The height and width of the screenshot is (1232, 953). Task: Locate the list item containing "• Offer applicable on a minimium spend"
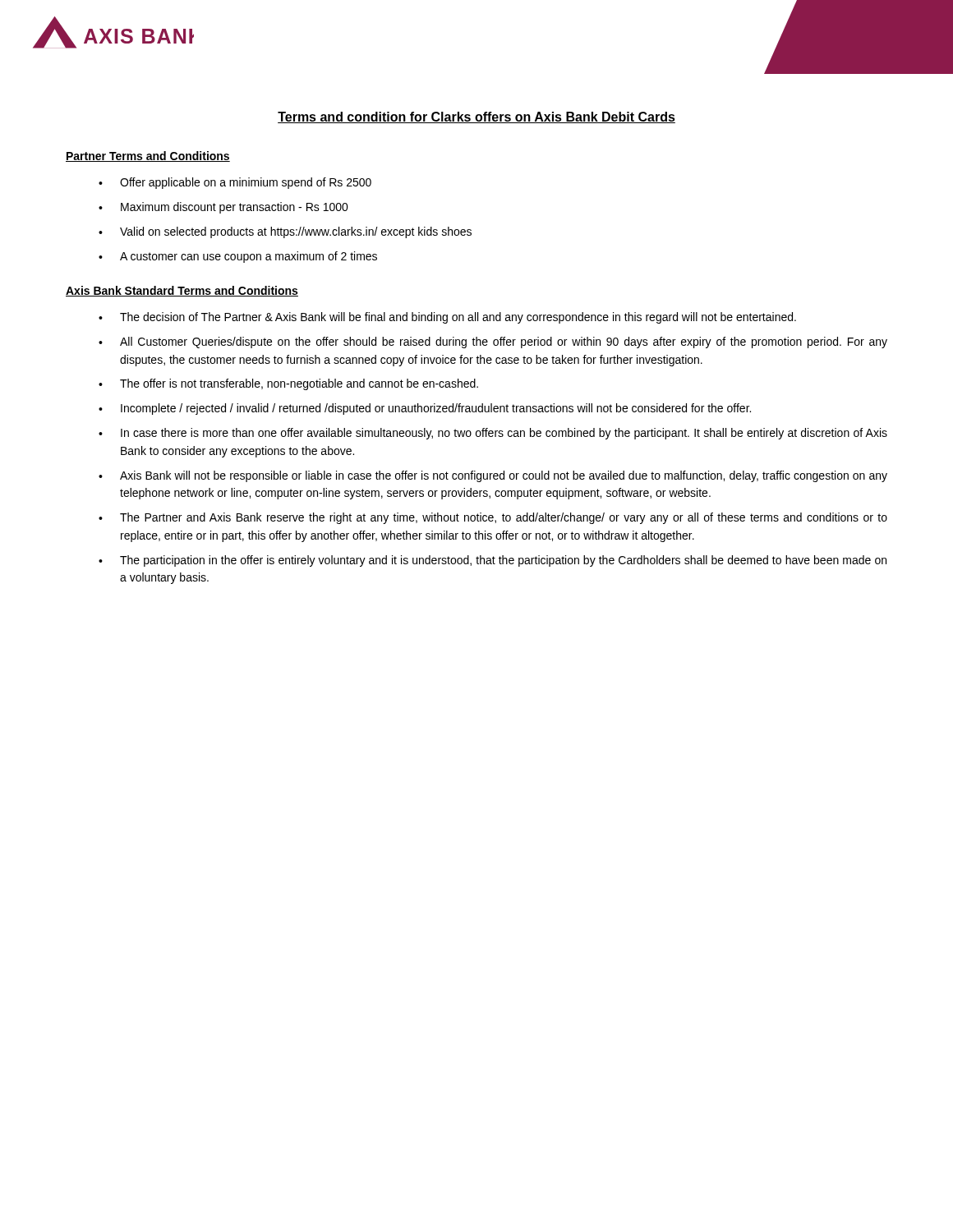[x=235, y=183]
